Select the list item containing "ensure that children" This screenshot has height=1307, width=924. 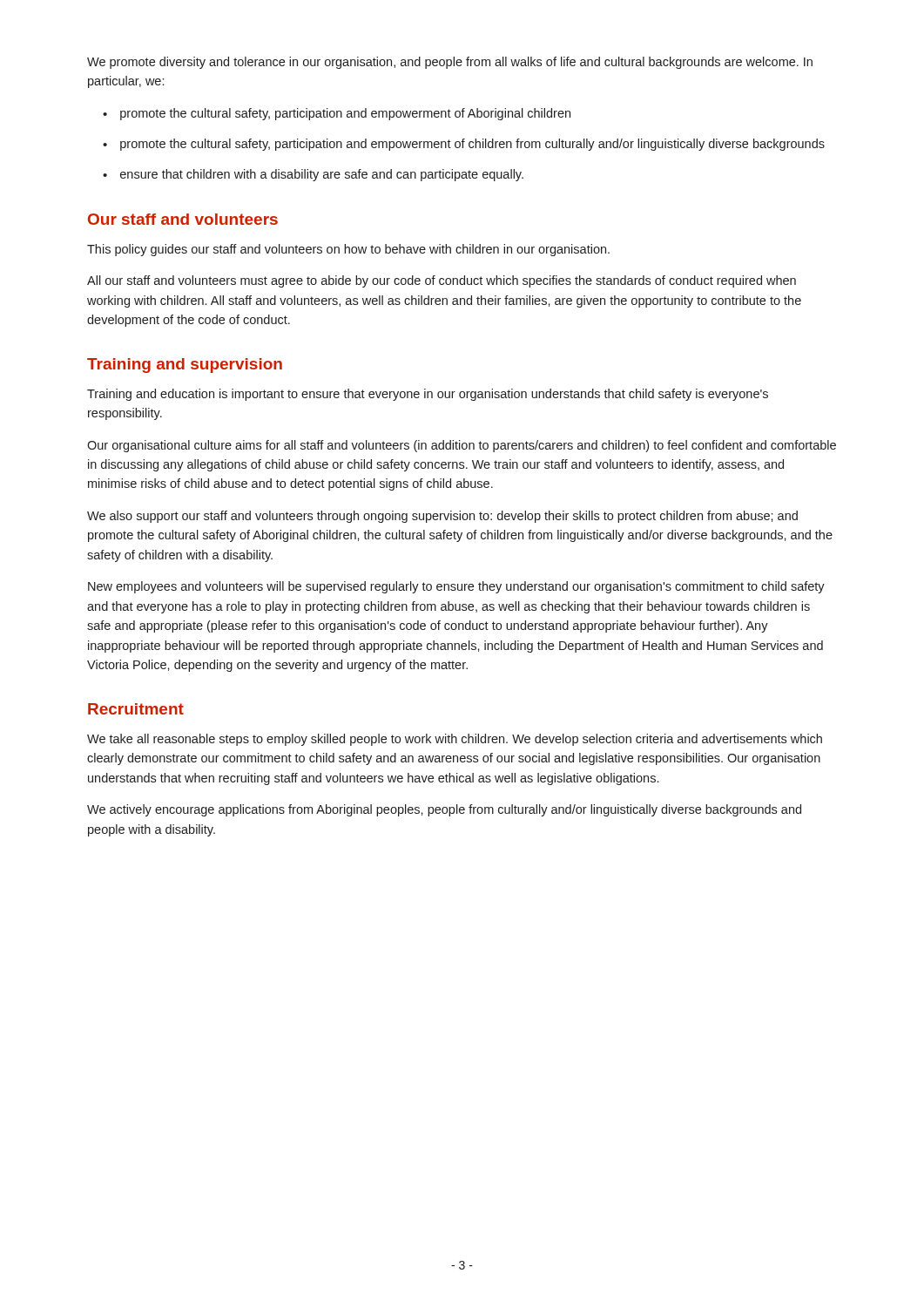(x=322, y=175)
